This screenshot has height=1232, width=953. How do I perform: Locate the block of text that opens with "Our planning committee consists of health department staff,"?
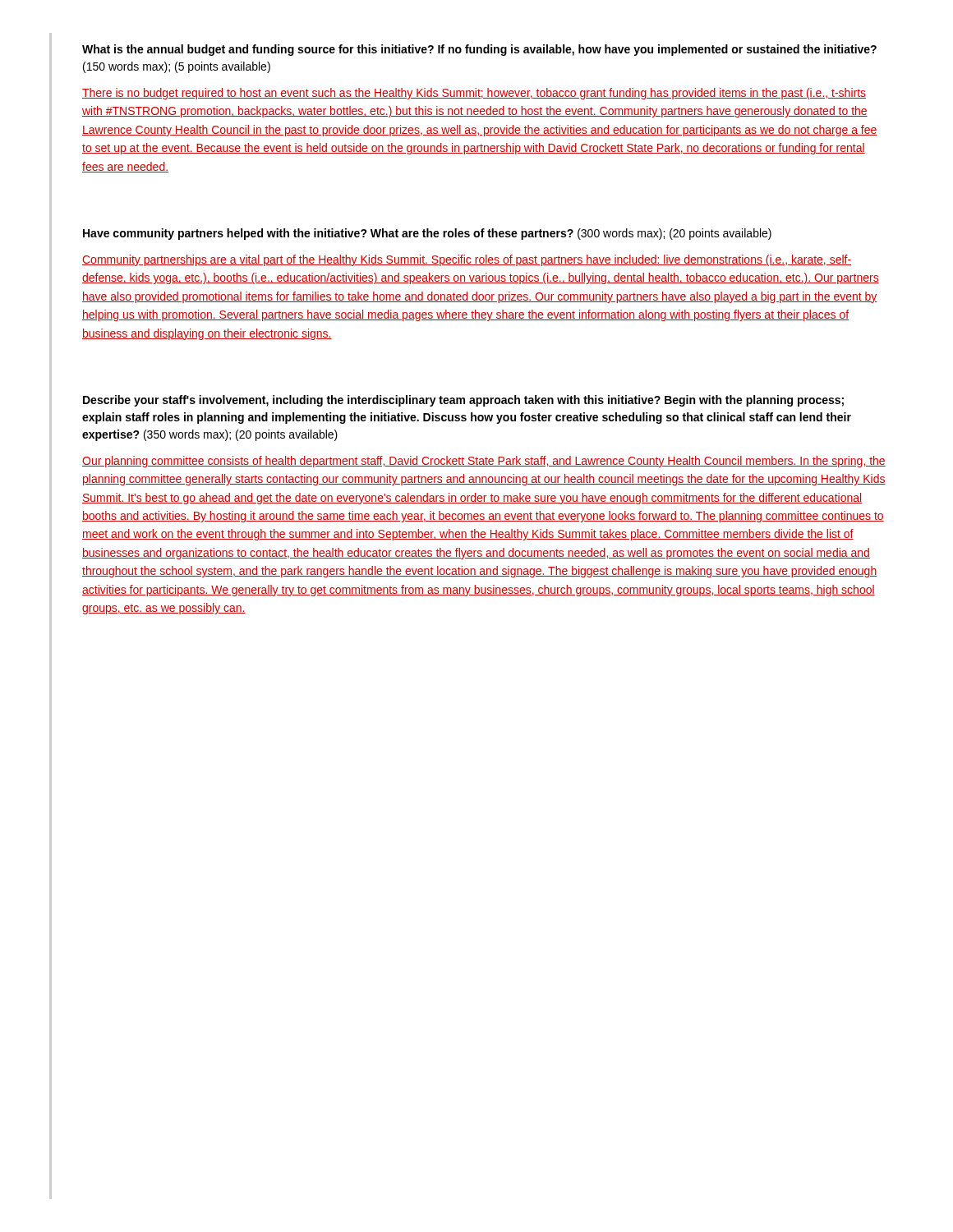pyautogui.click(x=484, y=534)
